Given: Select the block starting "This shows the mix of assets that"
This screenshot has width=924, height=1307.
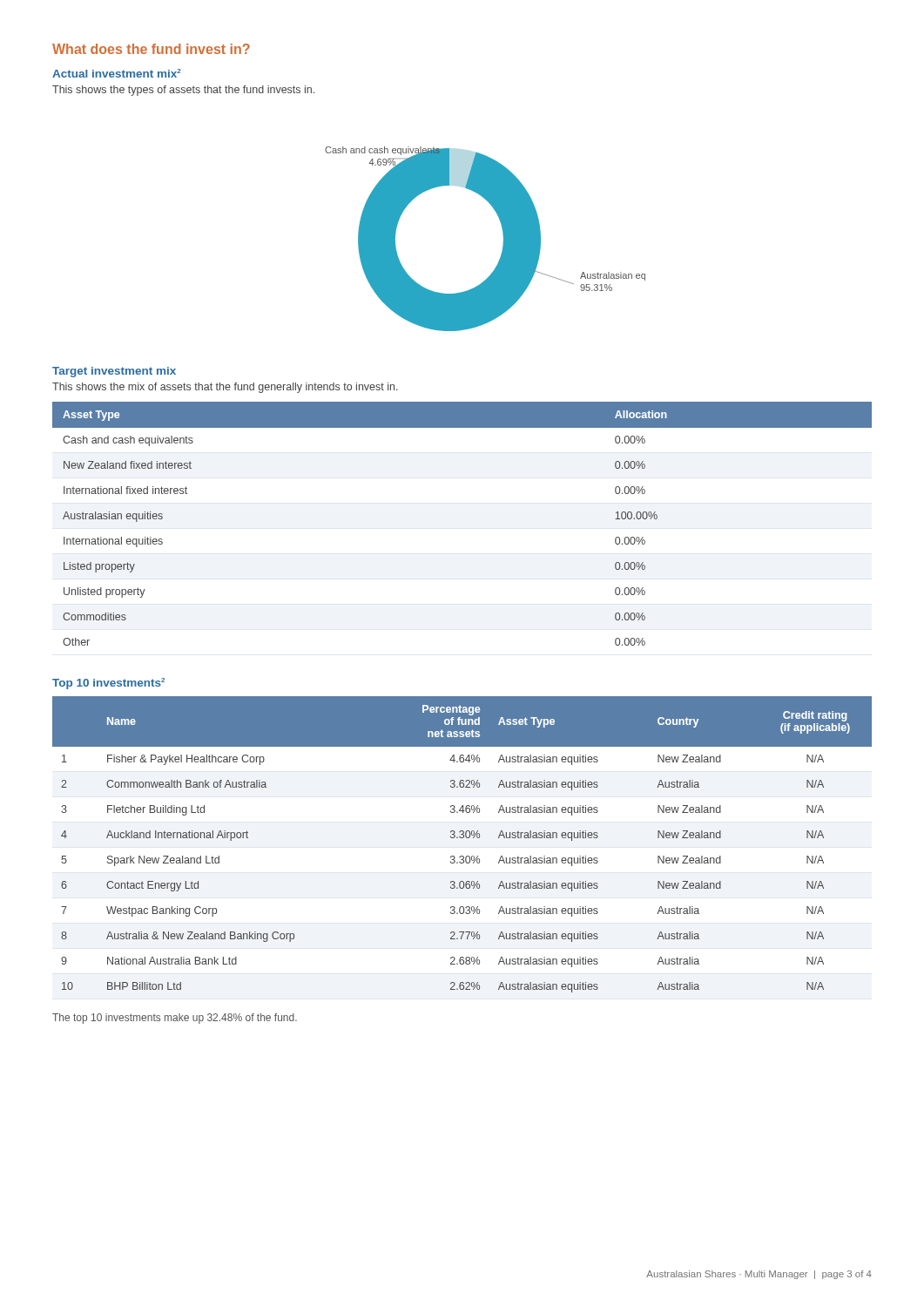Looking at the screenshot, I should coord(225,386).
